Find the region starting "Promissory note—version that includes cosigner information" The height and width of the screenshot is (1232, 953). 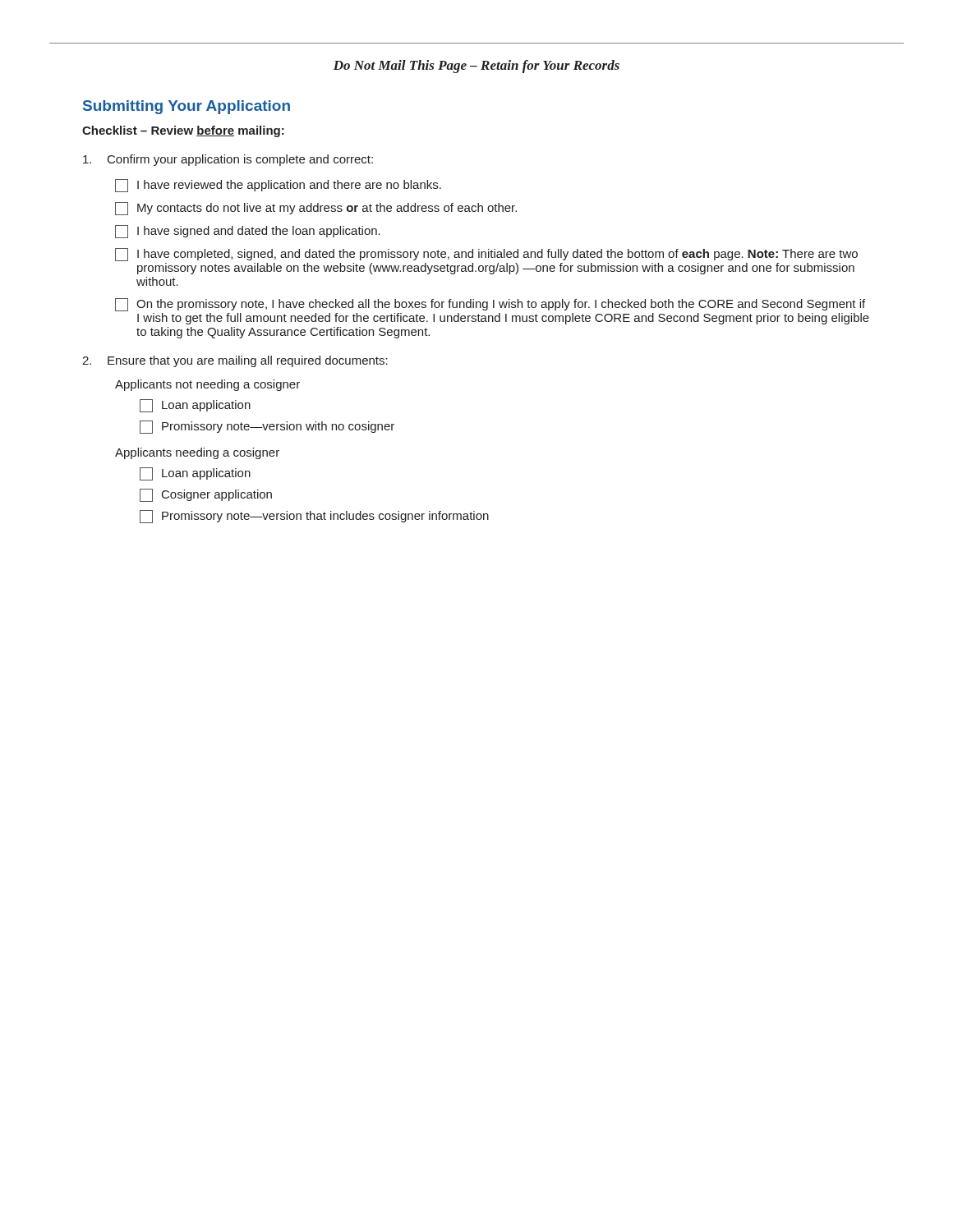pos(314,516)
